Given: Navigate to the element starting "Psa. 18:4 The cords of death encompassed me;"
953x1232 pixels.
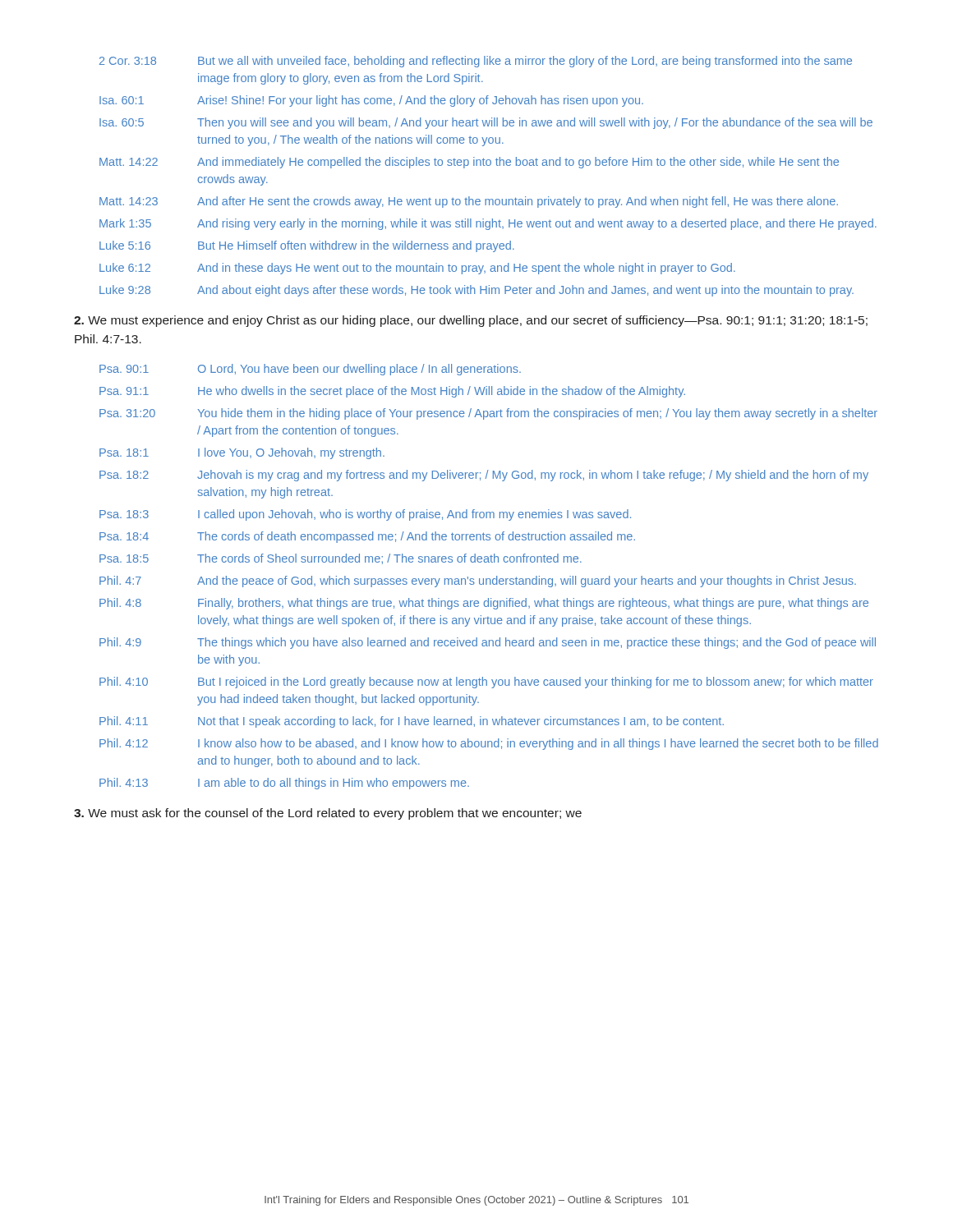Looking at the screenshot, I should (x=489, y=537).
